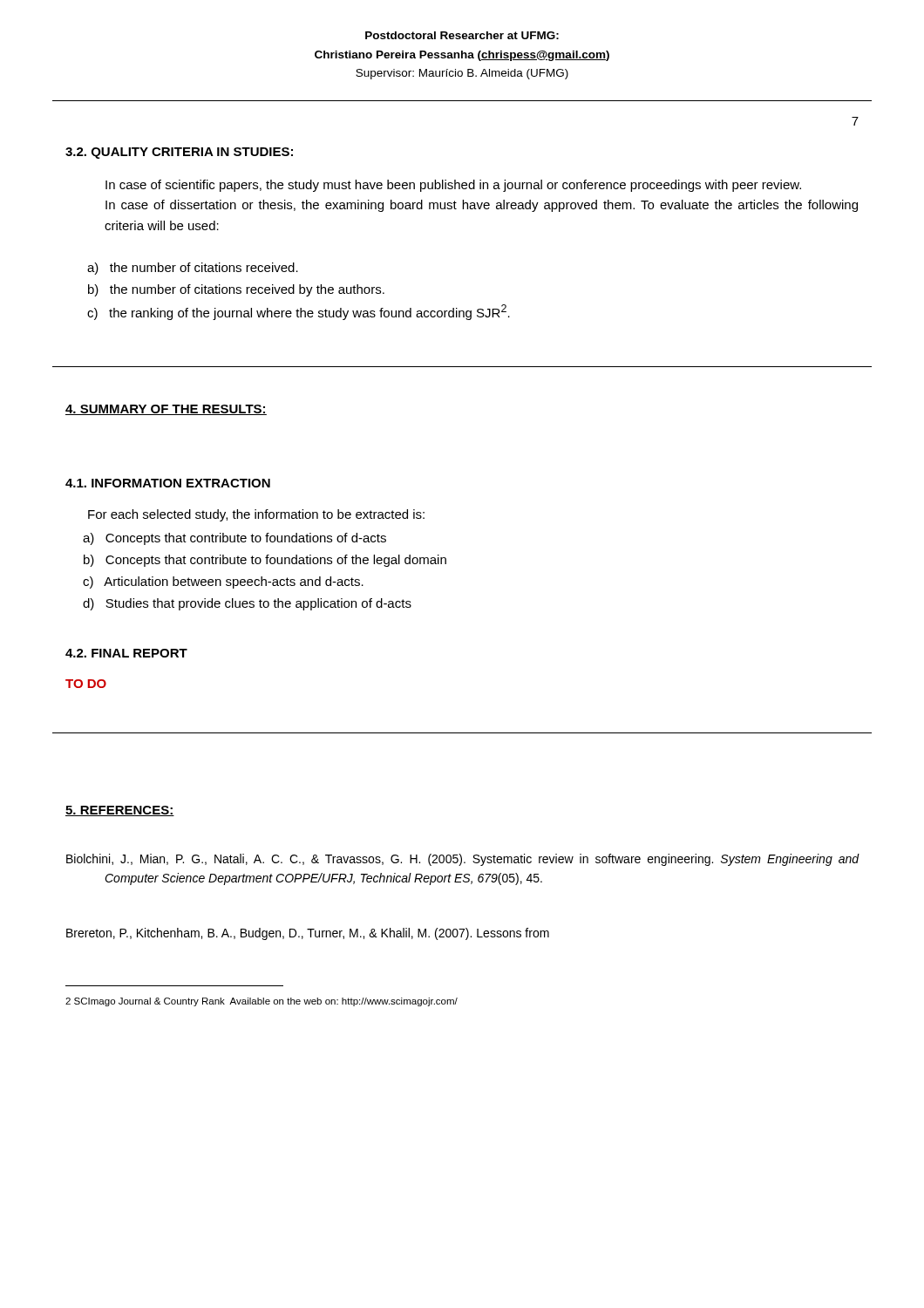Where is the passage that starts "2 SCImago Journal"?
Image resolution: width=924 pixels, height=1308 pixels.
point(261,1001)
